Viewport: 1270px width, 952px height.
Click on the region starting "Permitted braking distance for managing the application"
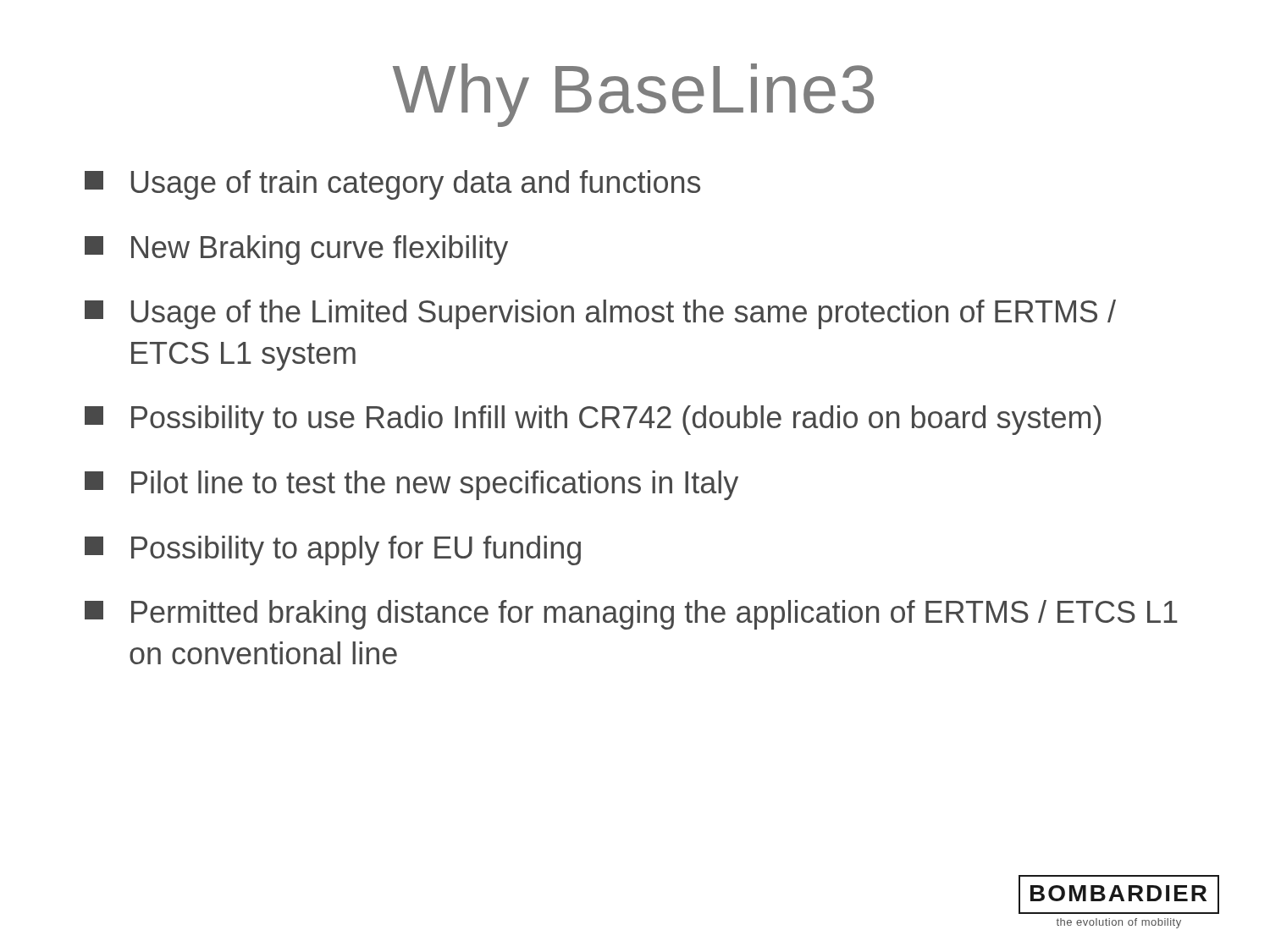pyautogui.click(x=644, y=634)
